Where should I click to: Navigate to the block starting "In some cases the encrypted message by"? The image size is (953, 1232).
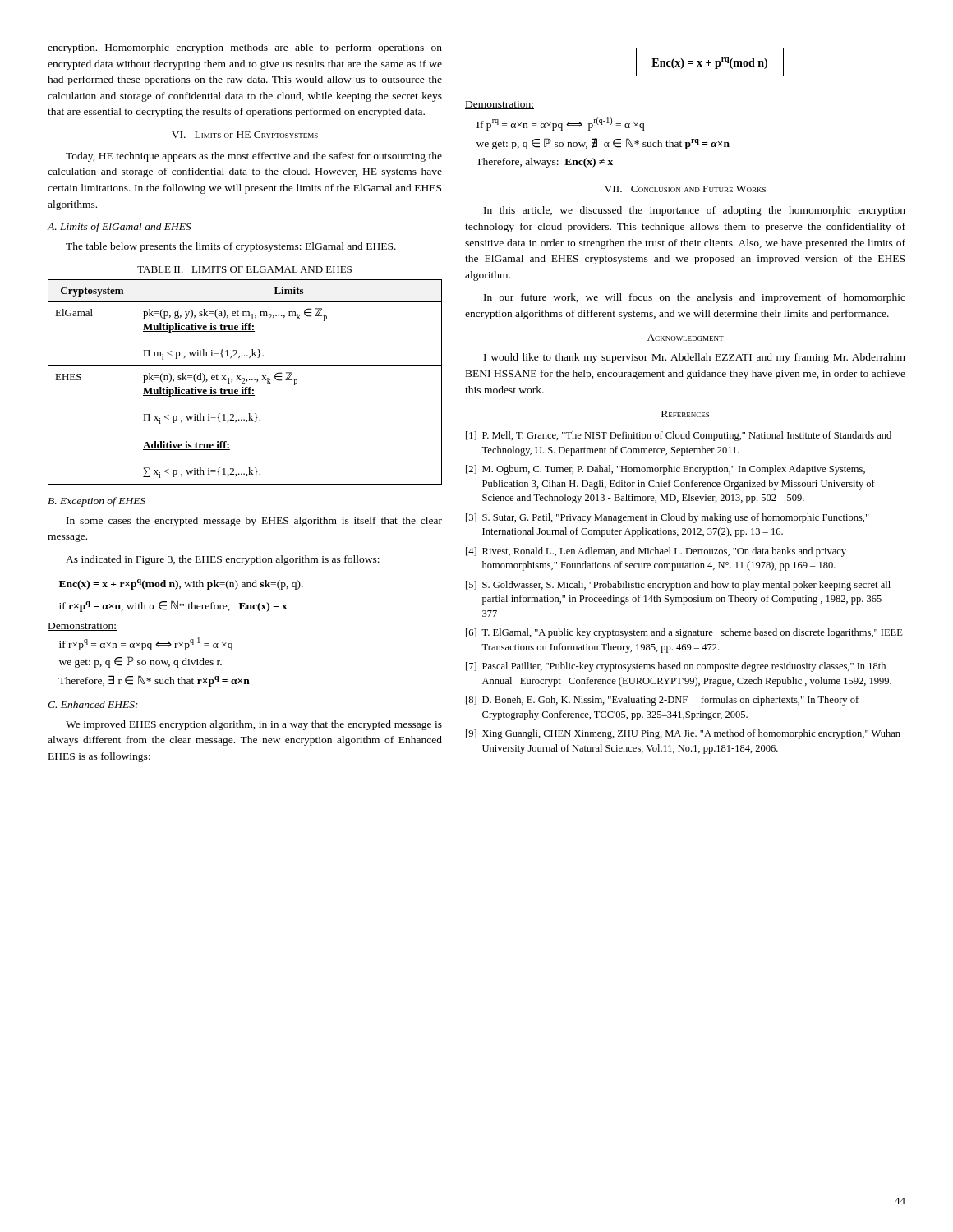pyautogui.click(x=254, y=522)
